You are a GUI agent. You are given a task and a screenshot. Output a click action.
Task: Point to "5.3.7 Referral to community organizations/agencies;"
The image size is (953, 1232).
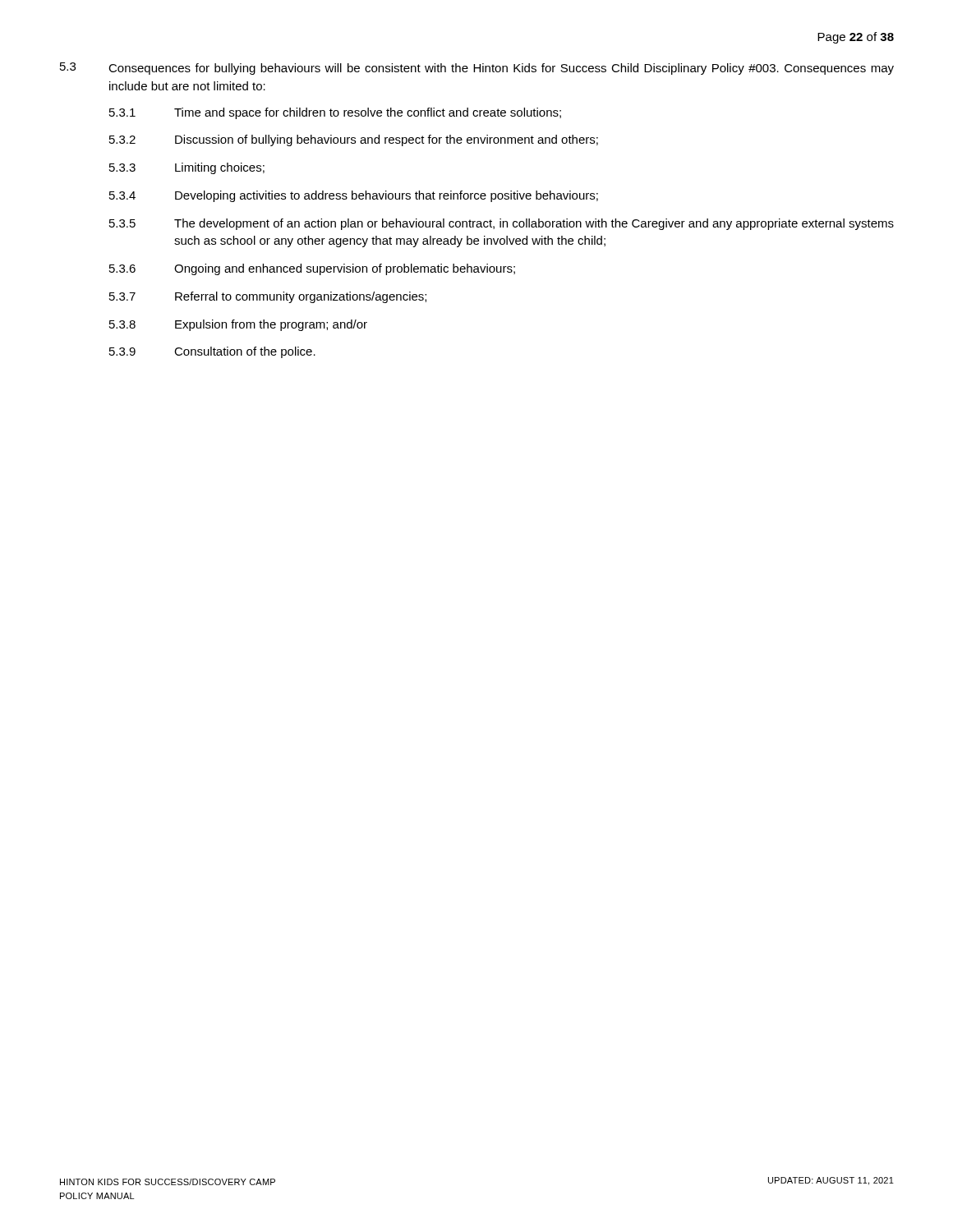click(x=268, y=297)
